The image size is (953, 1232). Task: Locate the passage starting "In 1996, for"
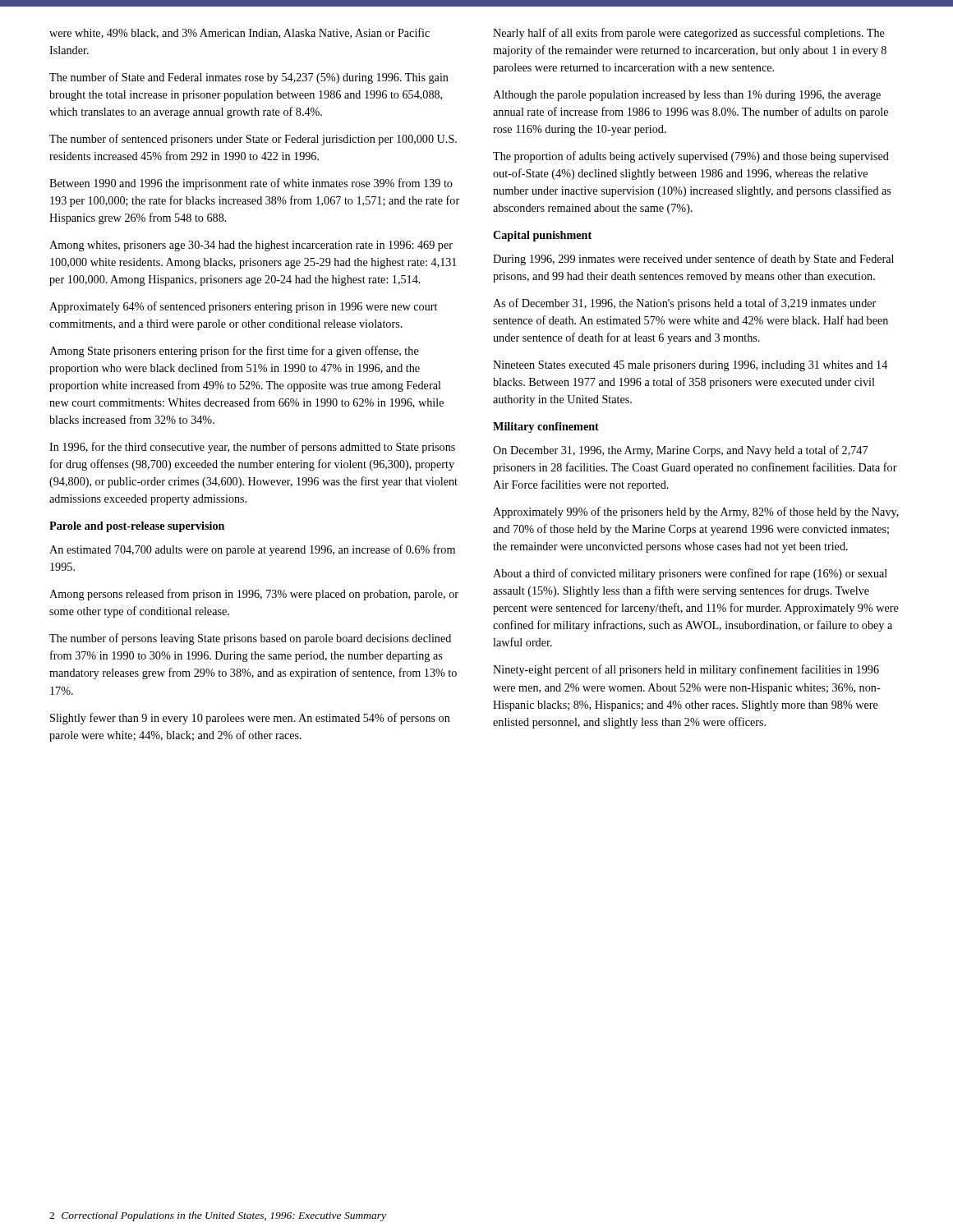[255, 473]
